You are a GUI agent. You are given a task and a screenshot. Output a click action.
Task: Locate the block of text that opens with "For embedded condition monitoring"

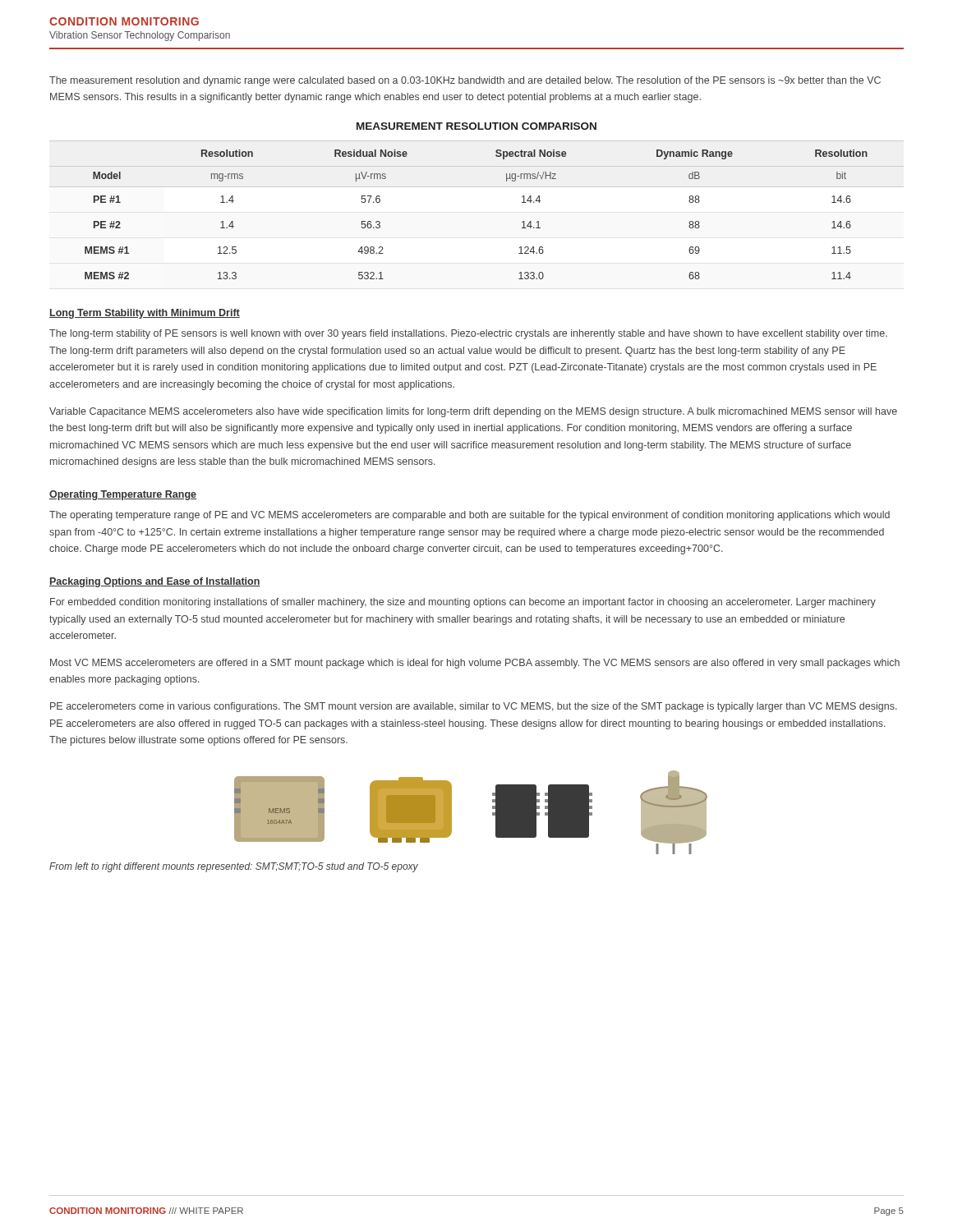462,619
